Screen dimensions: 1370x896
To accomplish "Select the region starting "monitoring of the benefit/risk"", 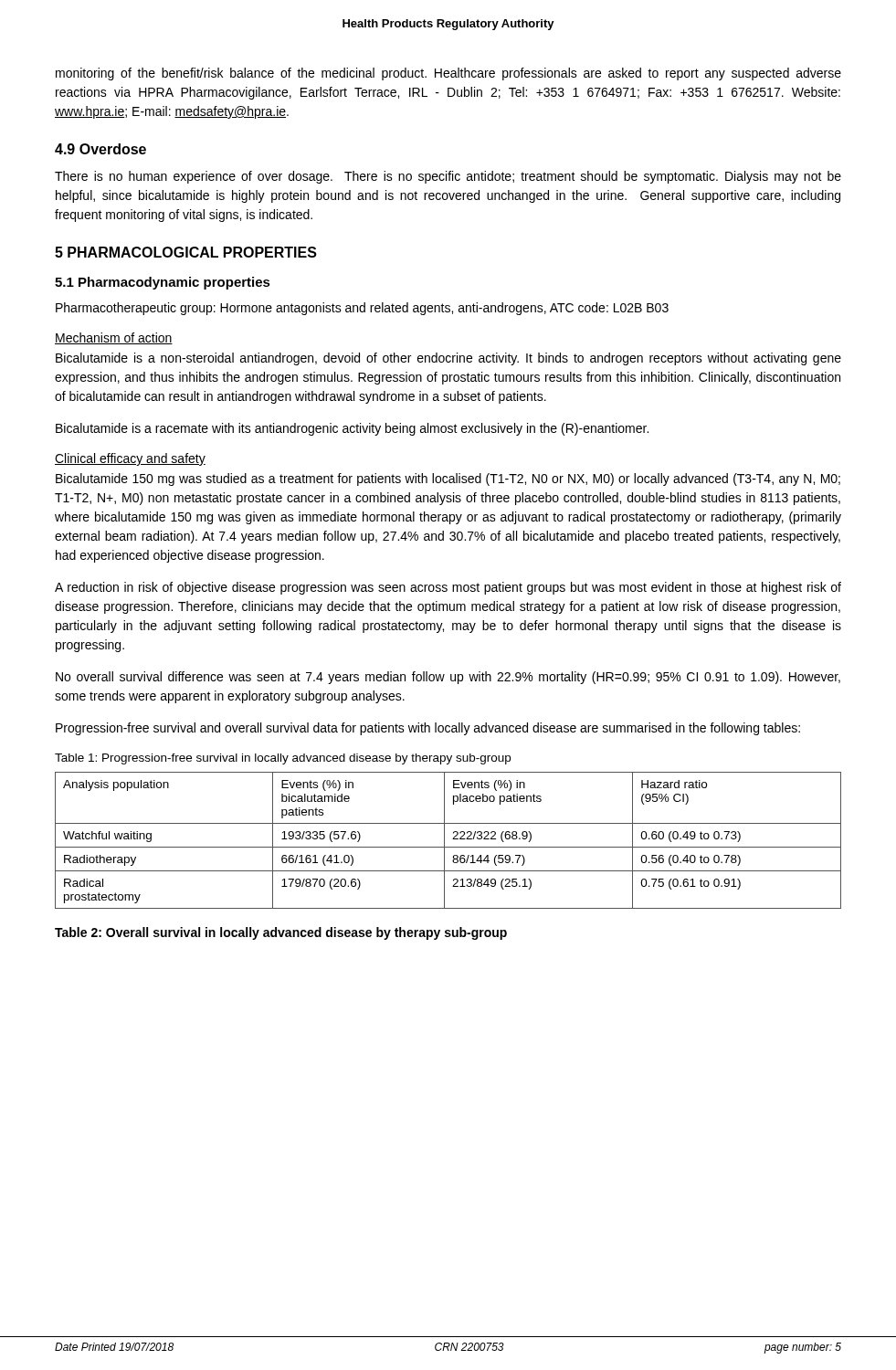I will click(448, 92).
